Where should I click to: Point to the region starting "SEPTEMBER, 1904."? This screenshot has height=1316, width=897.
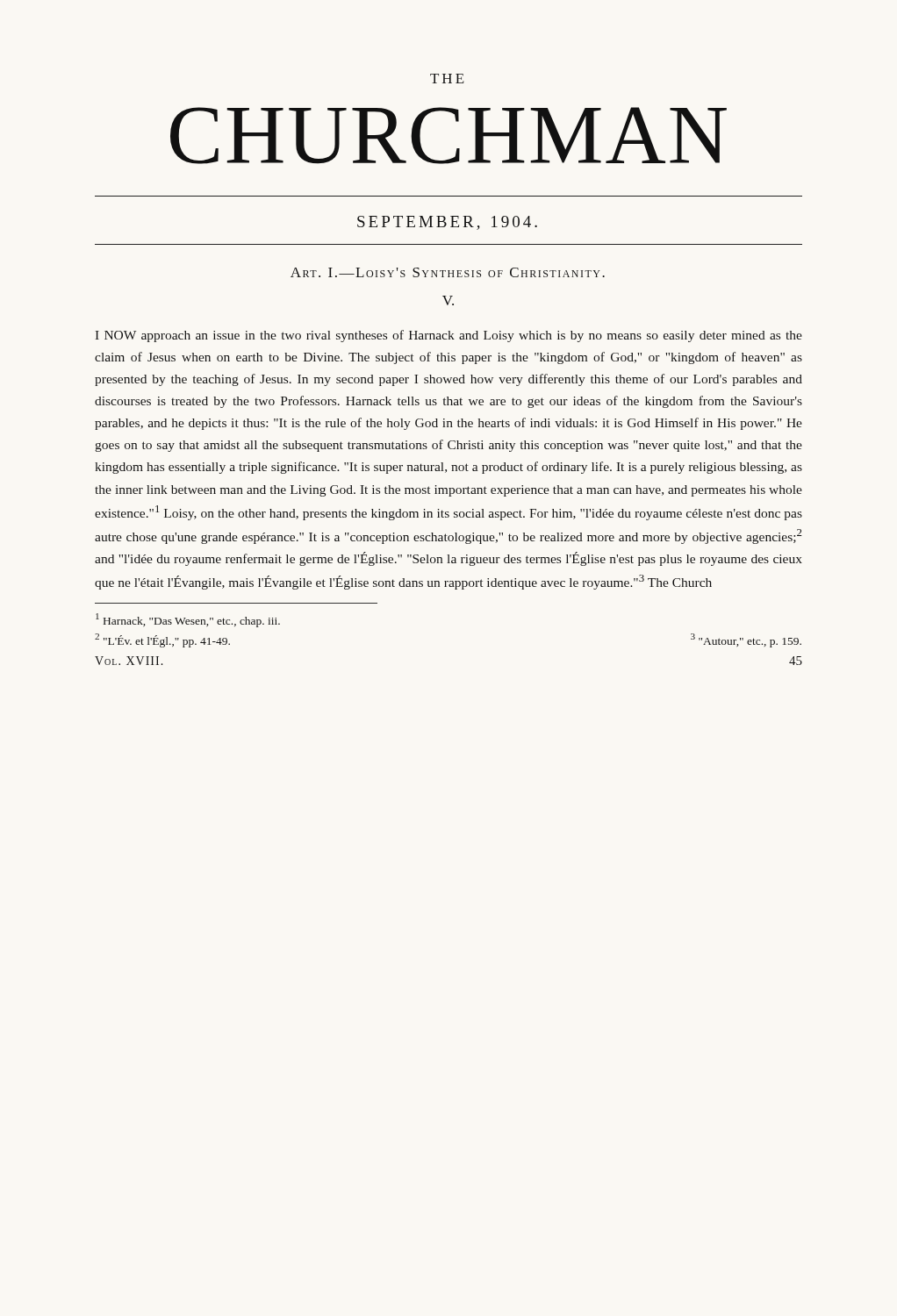[448, 222]
